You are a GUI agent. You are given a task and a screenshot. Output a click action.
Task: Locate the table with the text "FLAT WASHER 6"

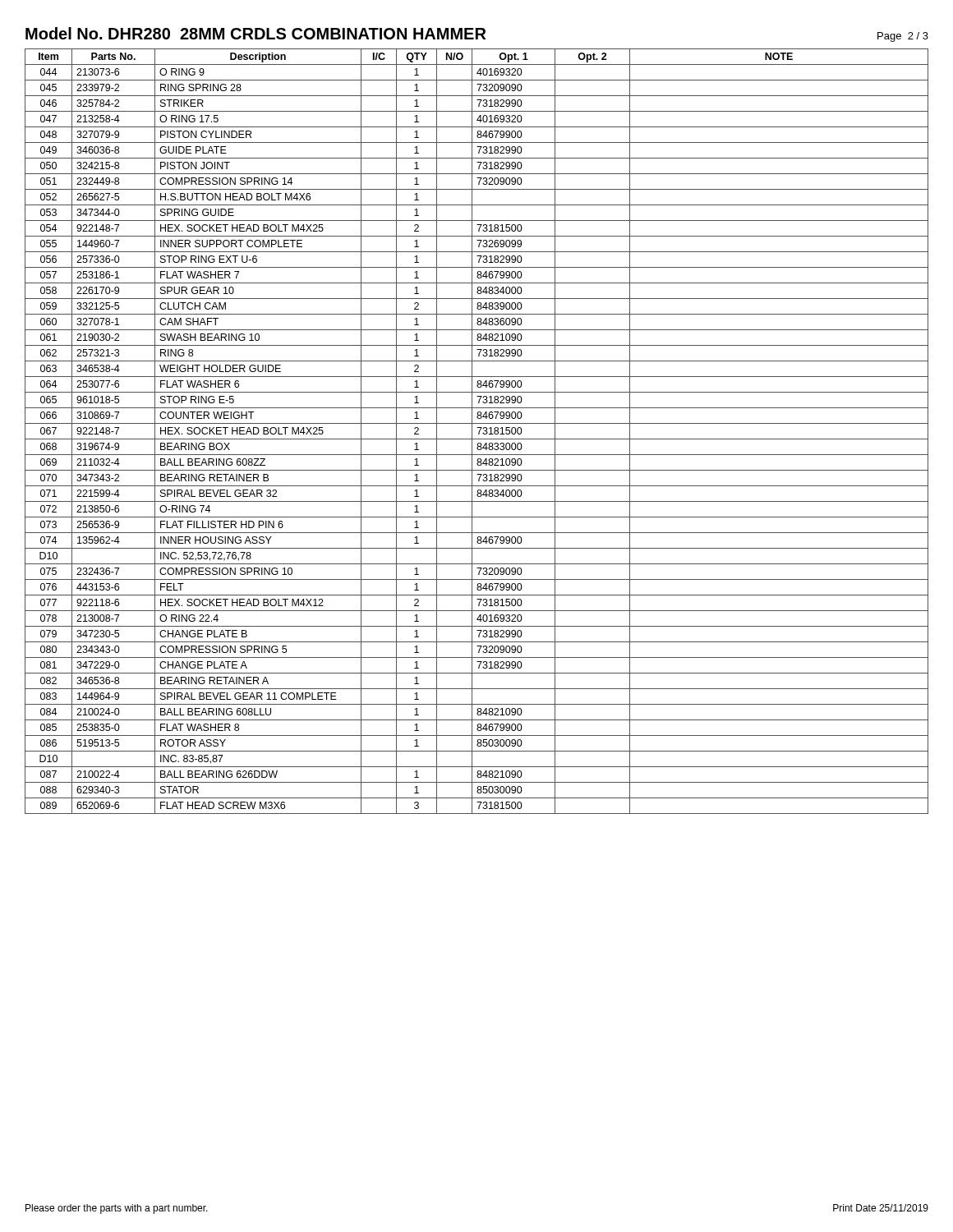click(476, 431)
